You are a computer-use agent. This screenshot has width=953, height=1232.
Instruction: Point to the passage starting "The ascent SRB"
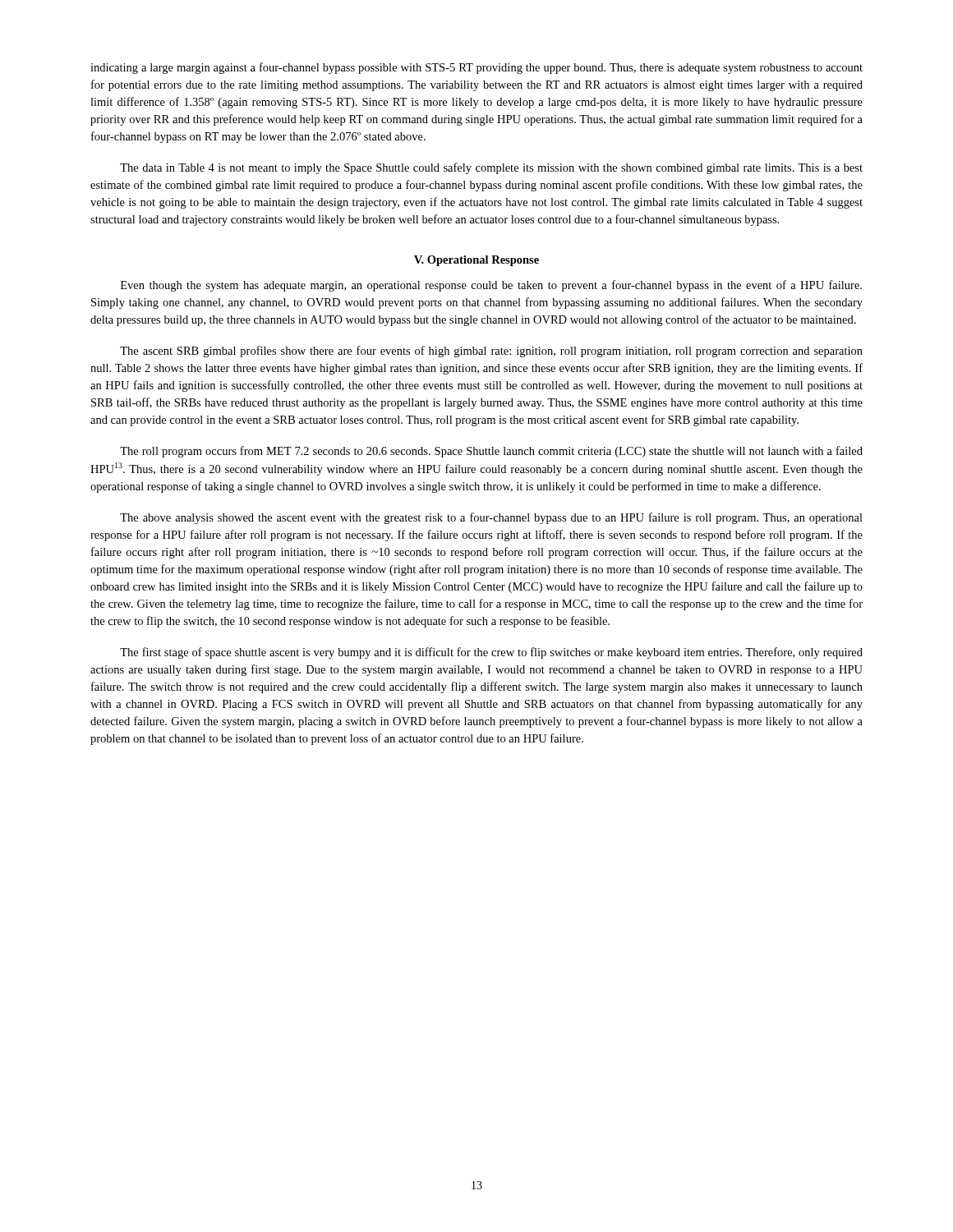coord(476,386)
